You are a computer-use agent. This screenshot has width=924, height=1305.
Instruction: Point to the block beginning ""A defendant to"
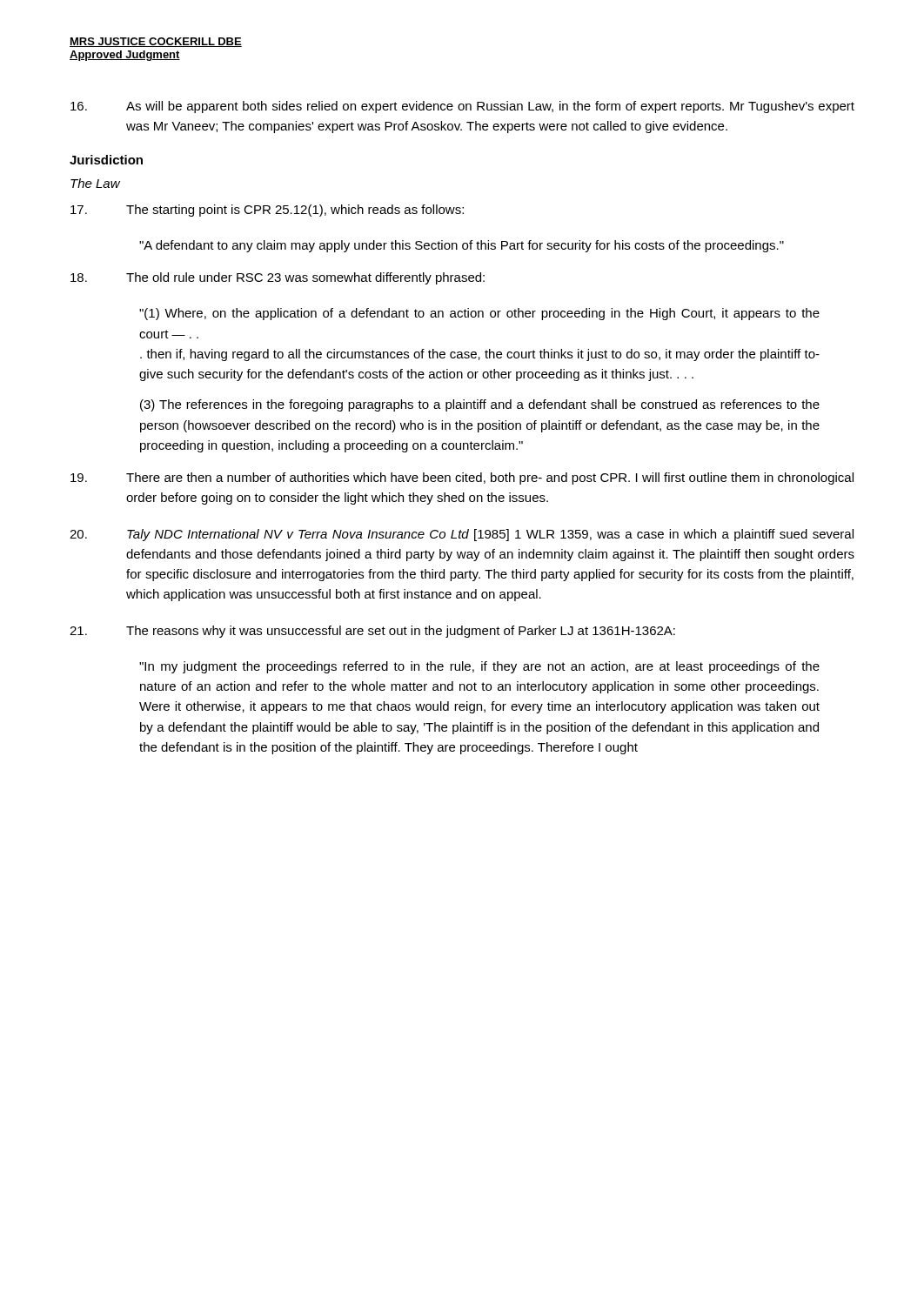click(479, 245)
